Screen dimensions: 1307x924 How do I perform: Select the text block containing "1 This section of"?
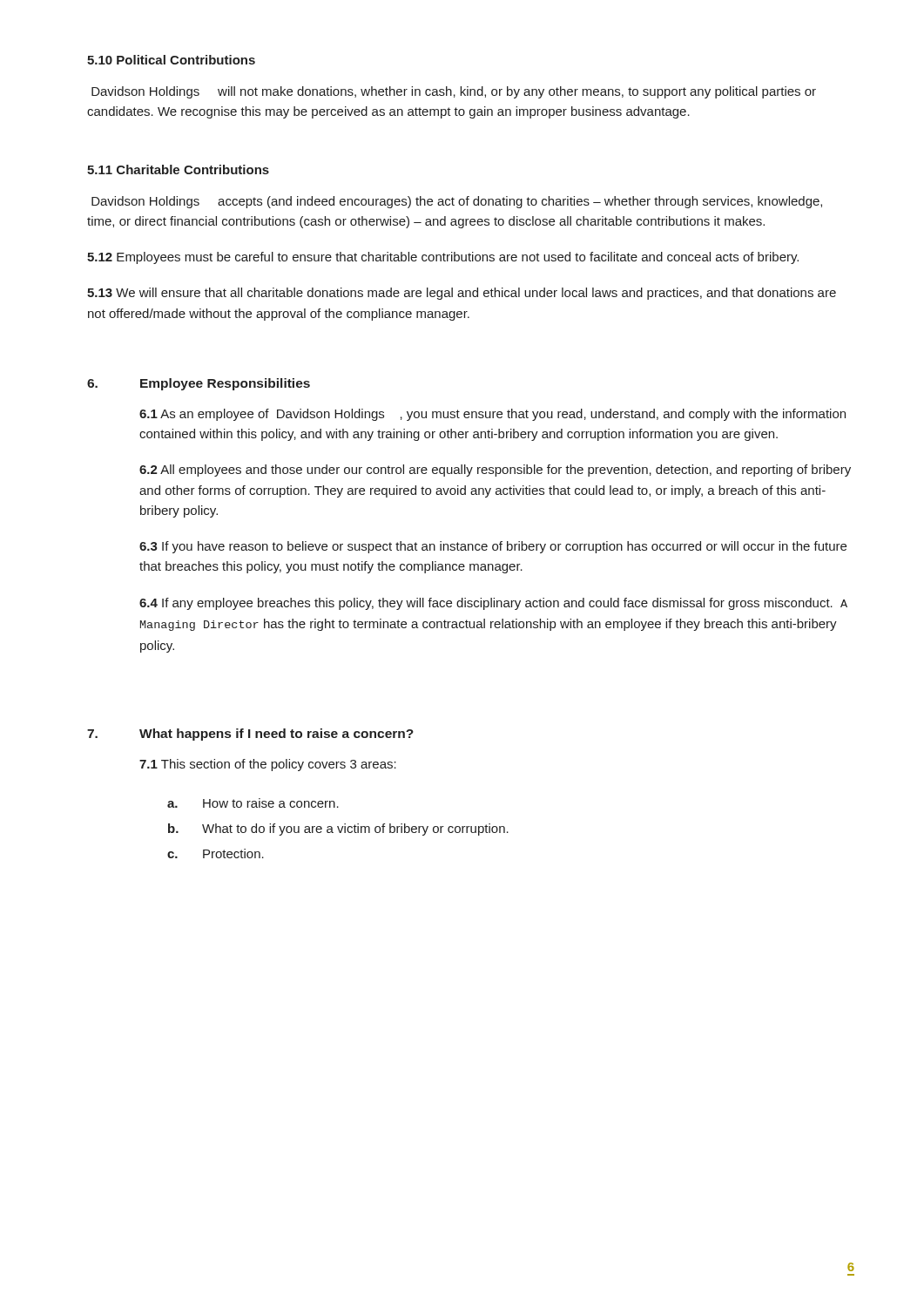click(x=268, y=763)
